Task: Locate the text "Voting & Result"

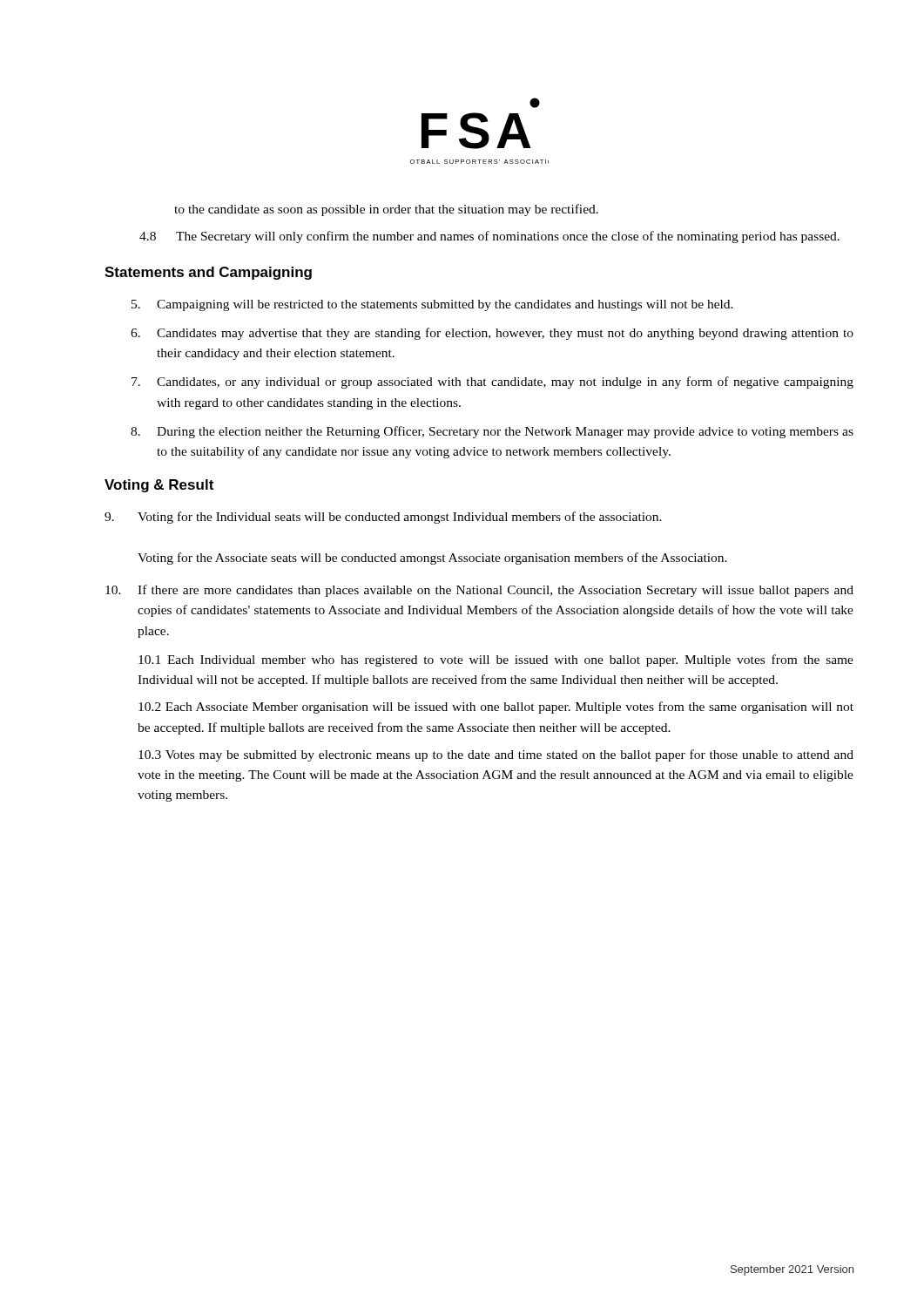Action: click(159, 485)
